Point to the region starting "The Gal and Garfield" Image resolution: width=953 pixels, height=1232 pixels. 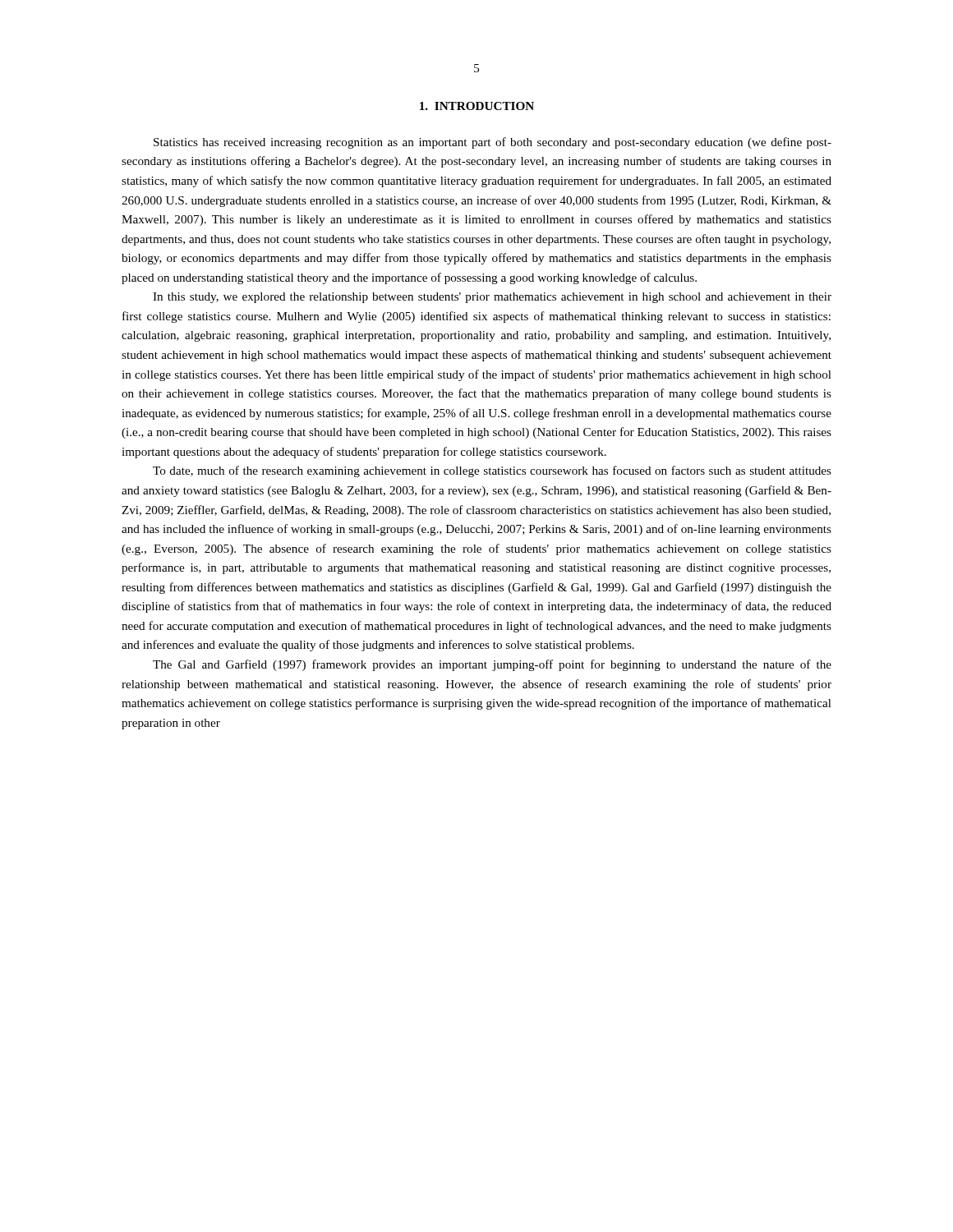click(x=476, y=693)
